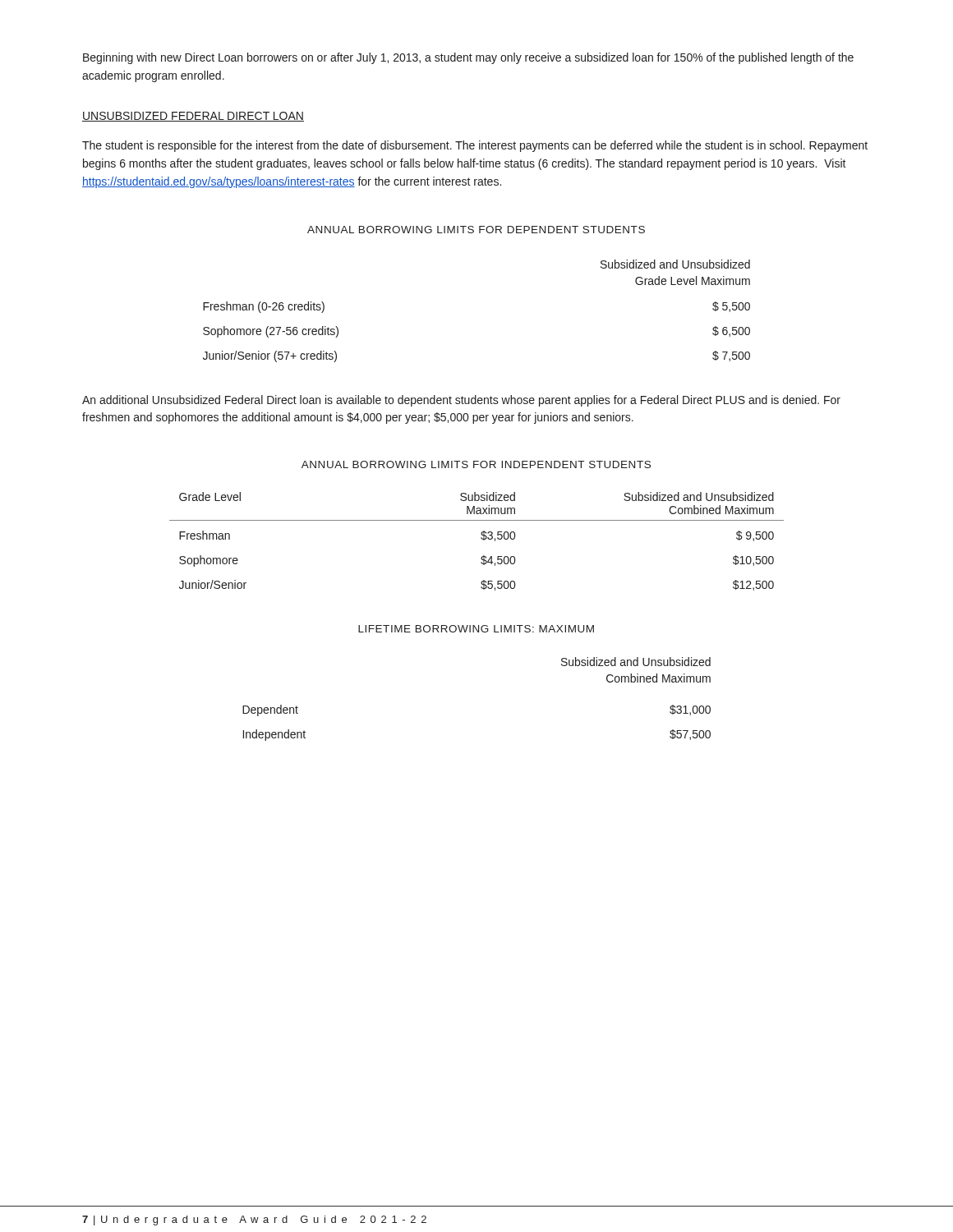This screenshot has width=953, height=1232.
Task: Select the table that reads "Junior/Senior (57+ credits)"
Action: point(476,310)
